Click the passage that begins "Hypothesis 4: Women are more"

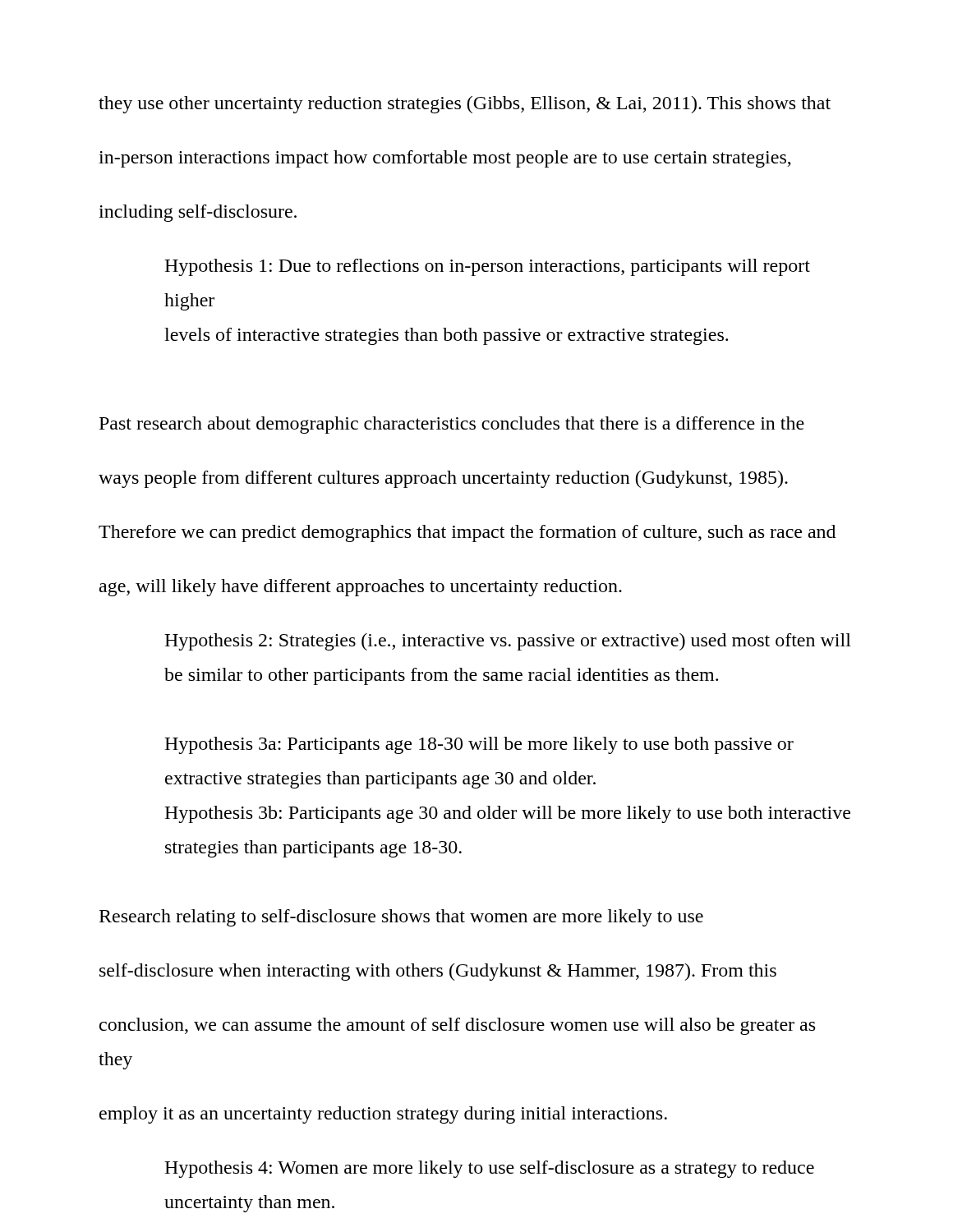(509, 1184)
